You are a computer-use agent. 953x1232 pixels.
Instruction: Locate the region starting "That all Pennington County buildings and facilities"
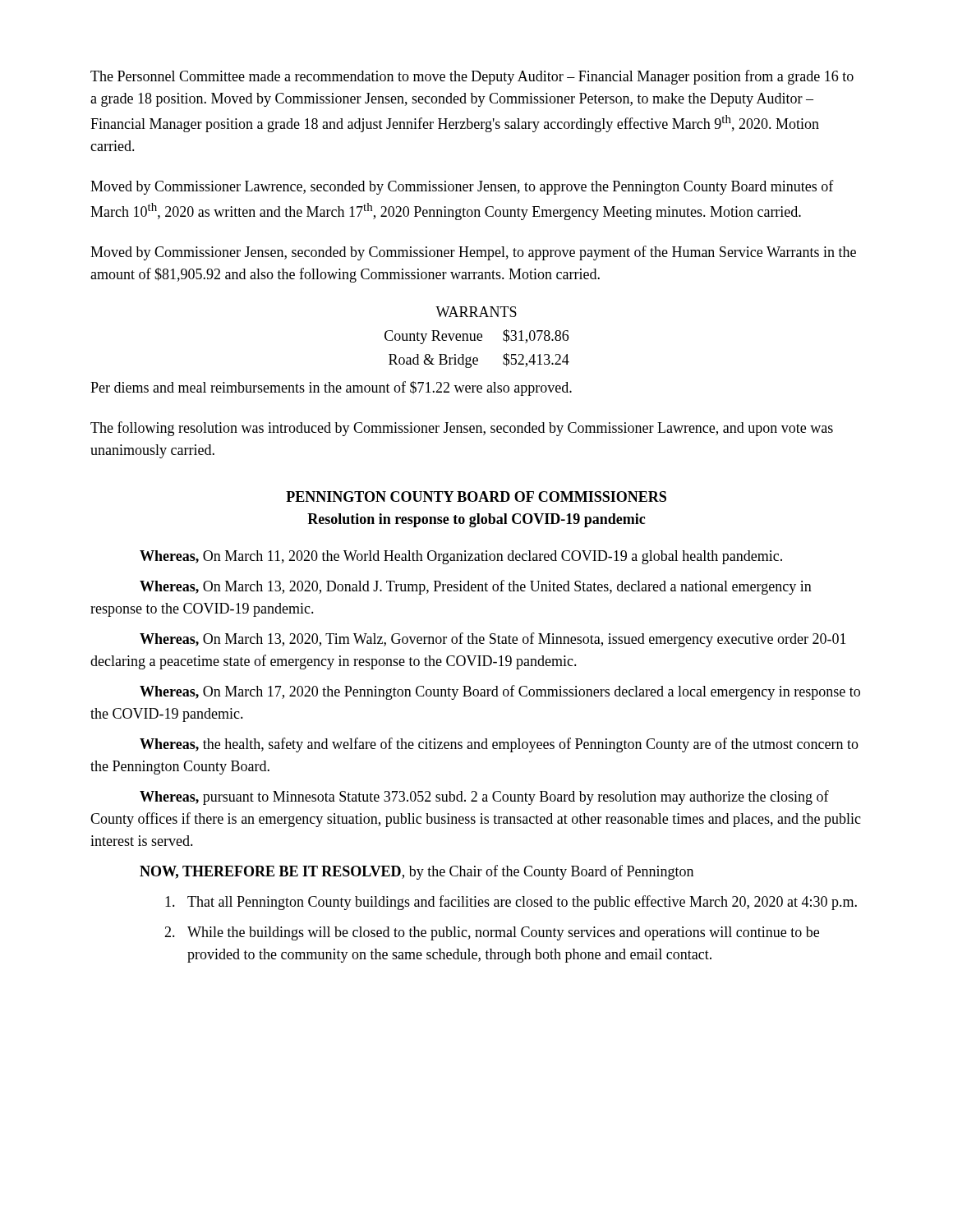pyautogui.click(x=513, y=902)
